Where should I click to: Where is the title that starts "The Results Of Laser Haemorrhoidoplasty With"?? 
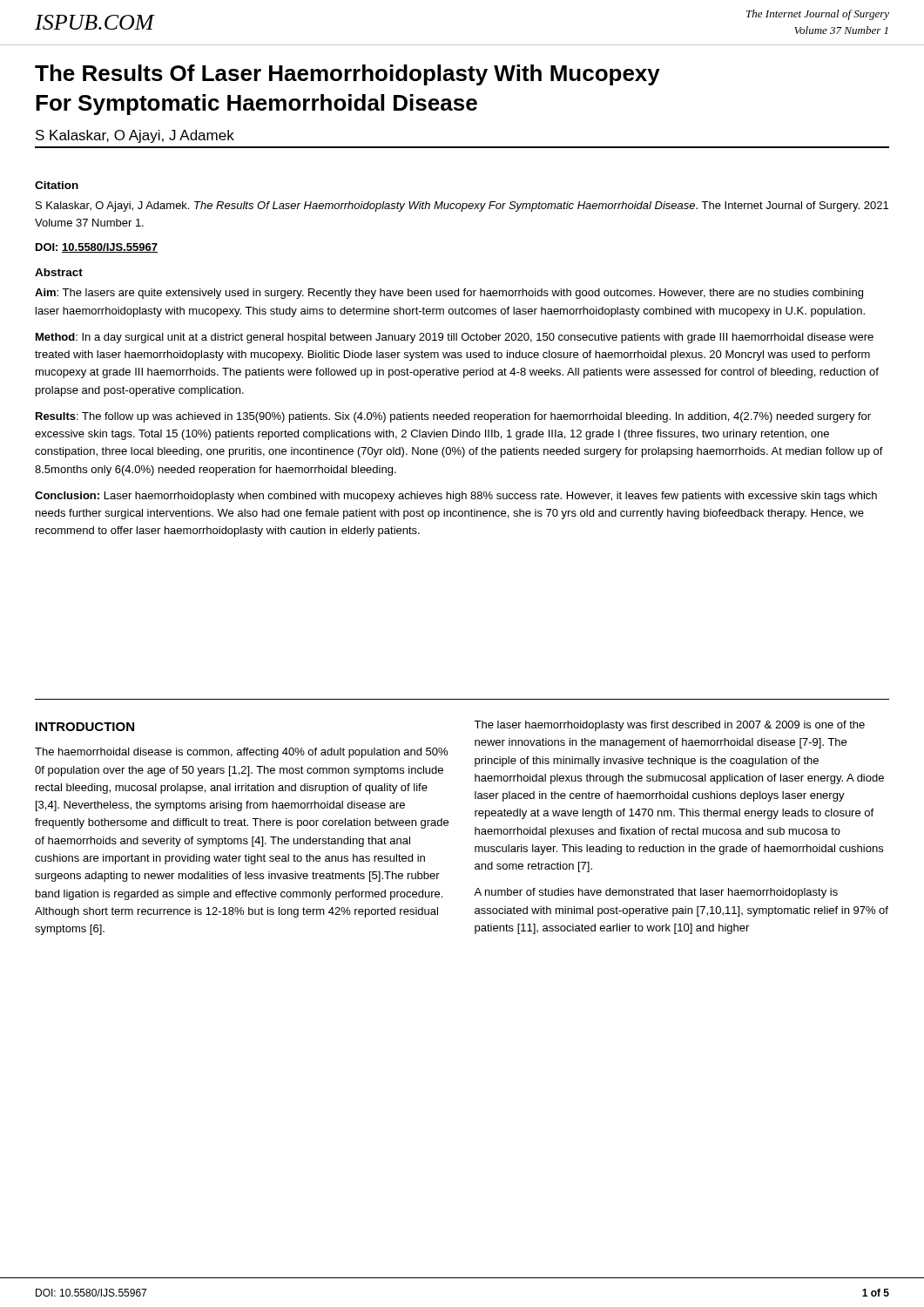coord(462,89)
